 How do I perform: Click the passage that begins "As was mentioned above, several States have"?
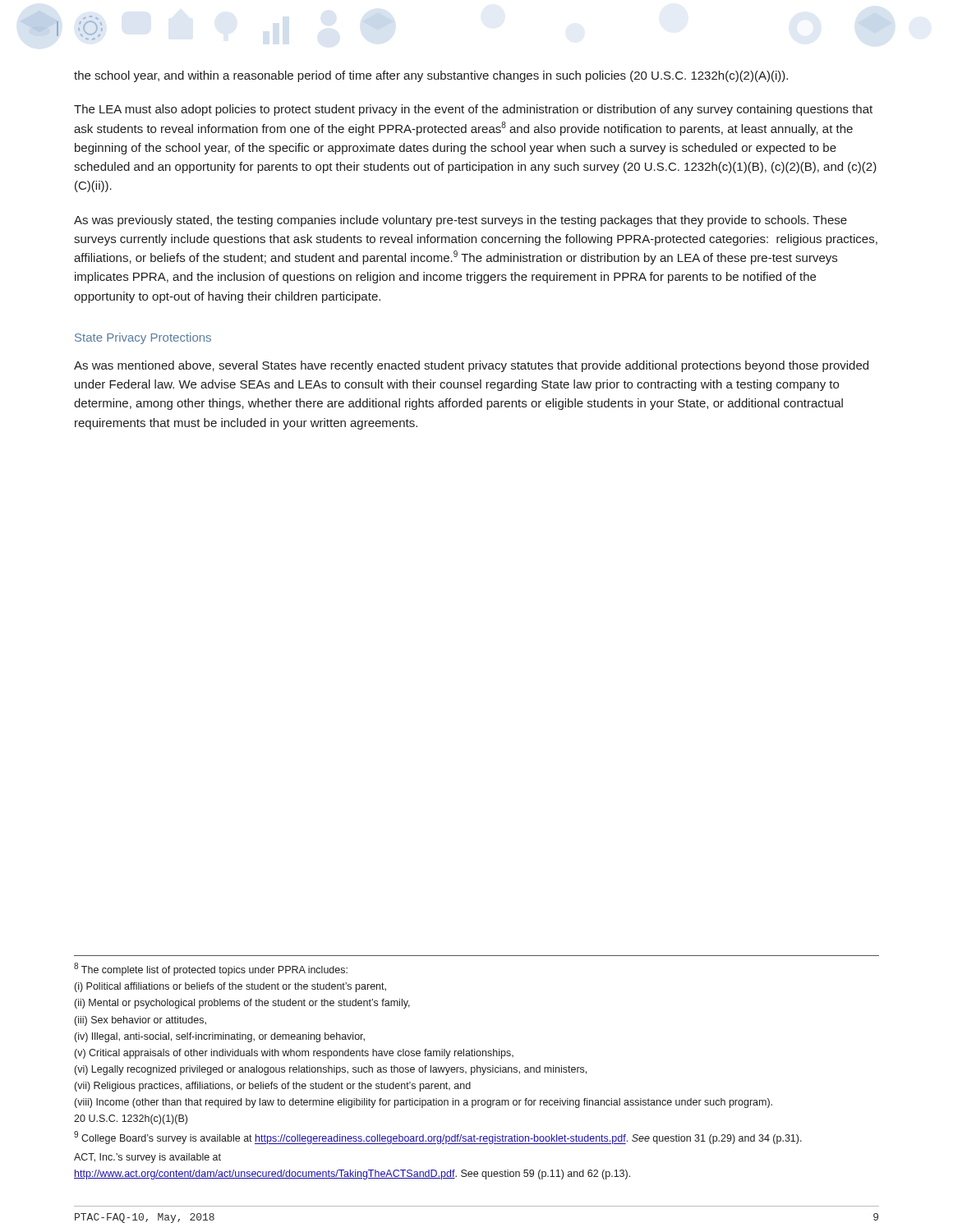[476, 394]
